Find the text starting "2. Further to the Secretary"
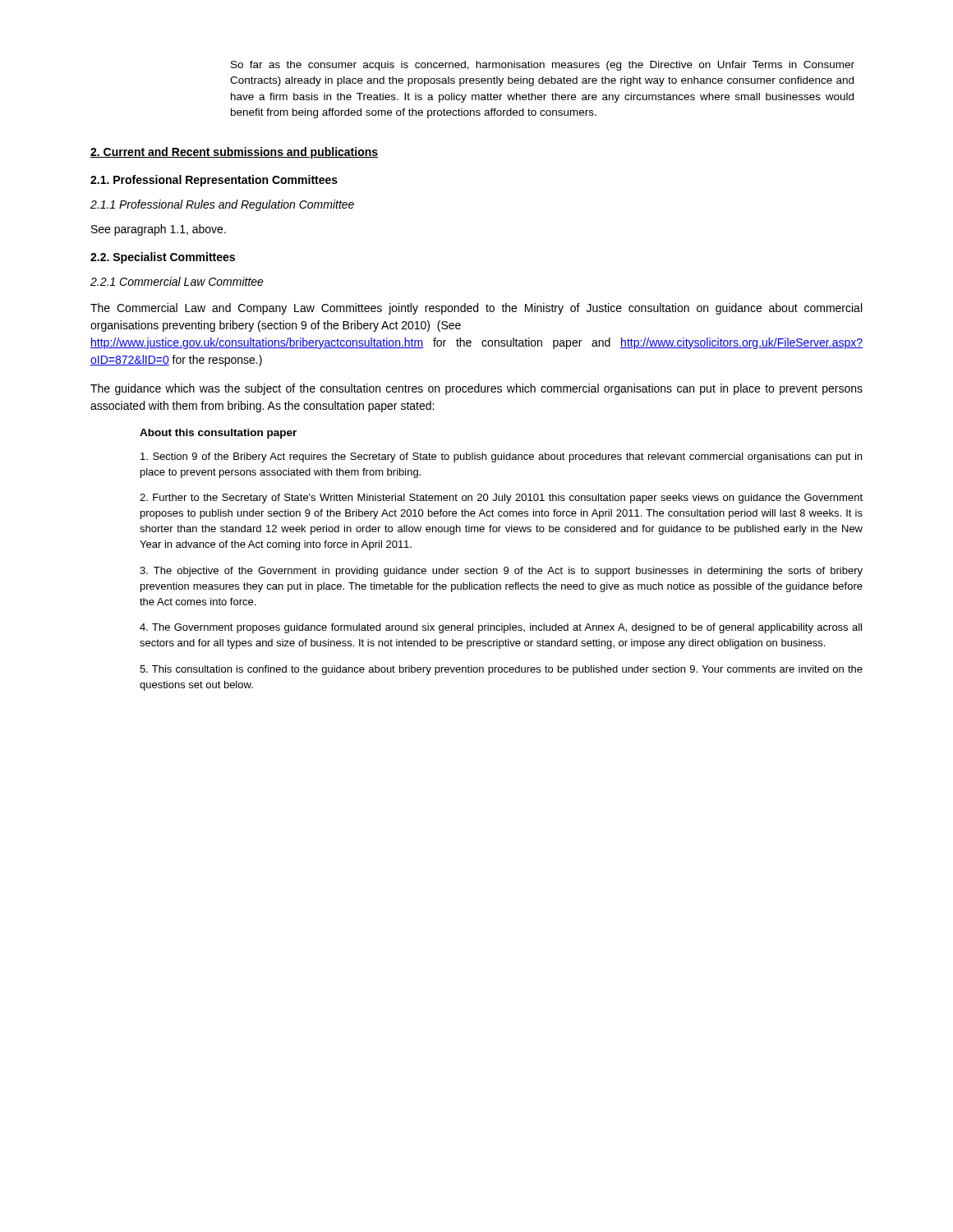This screenshot has height=1232, width=953. (501, 522)
